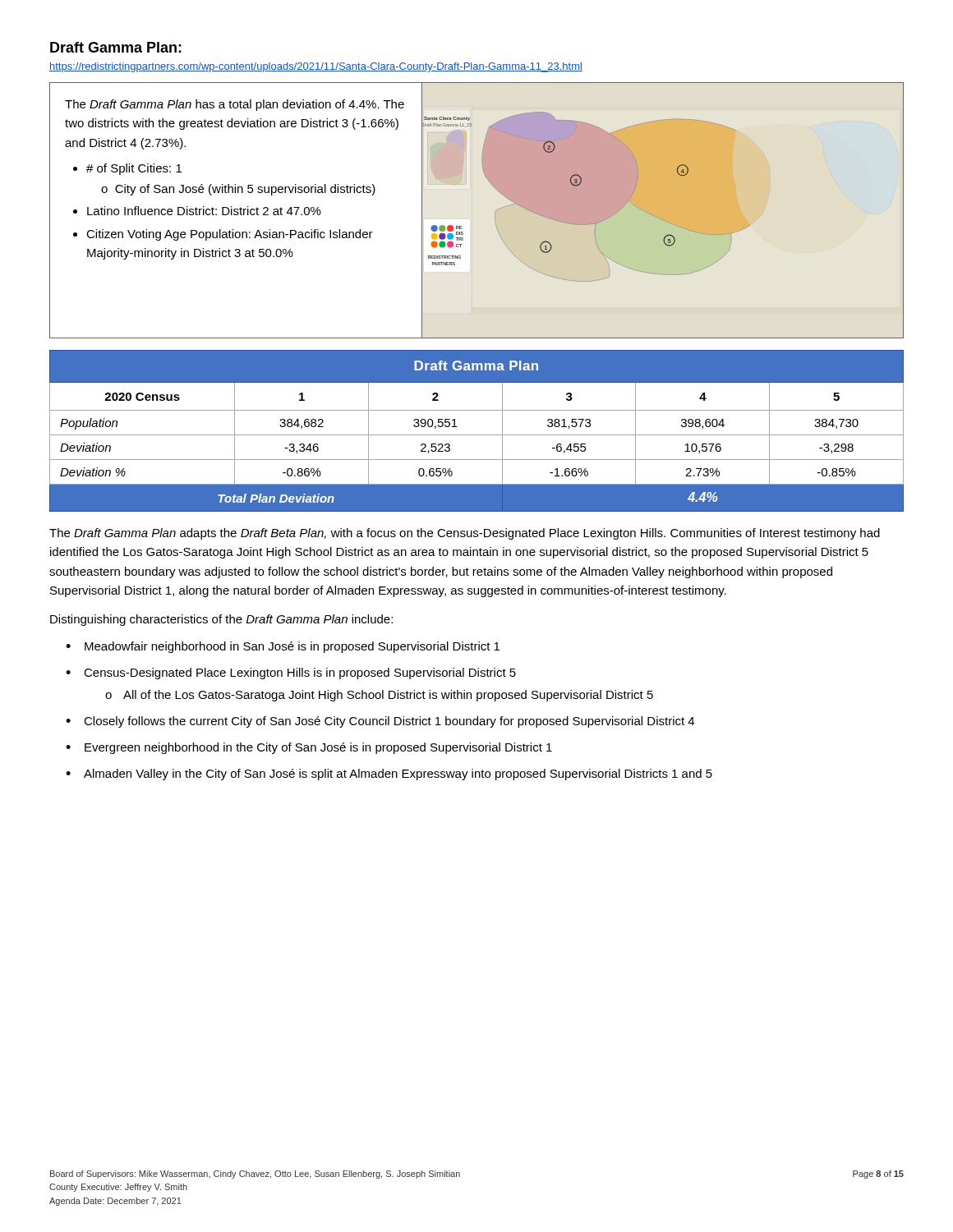Point to the block starting "• Evergreen neighborhood"

tap(309, 748)
